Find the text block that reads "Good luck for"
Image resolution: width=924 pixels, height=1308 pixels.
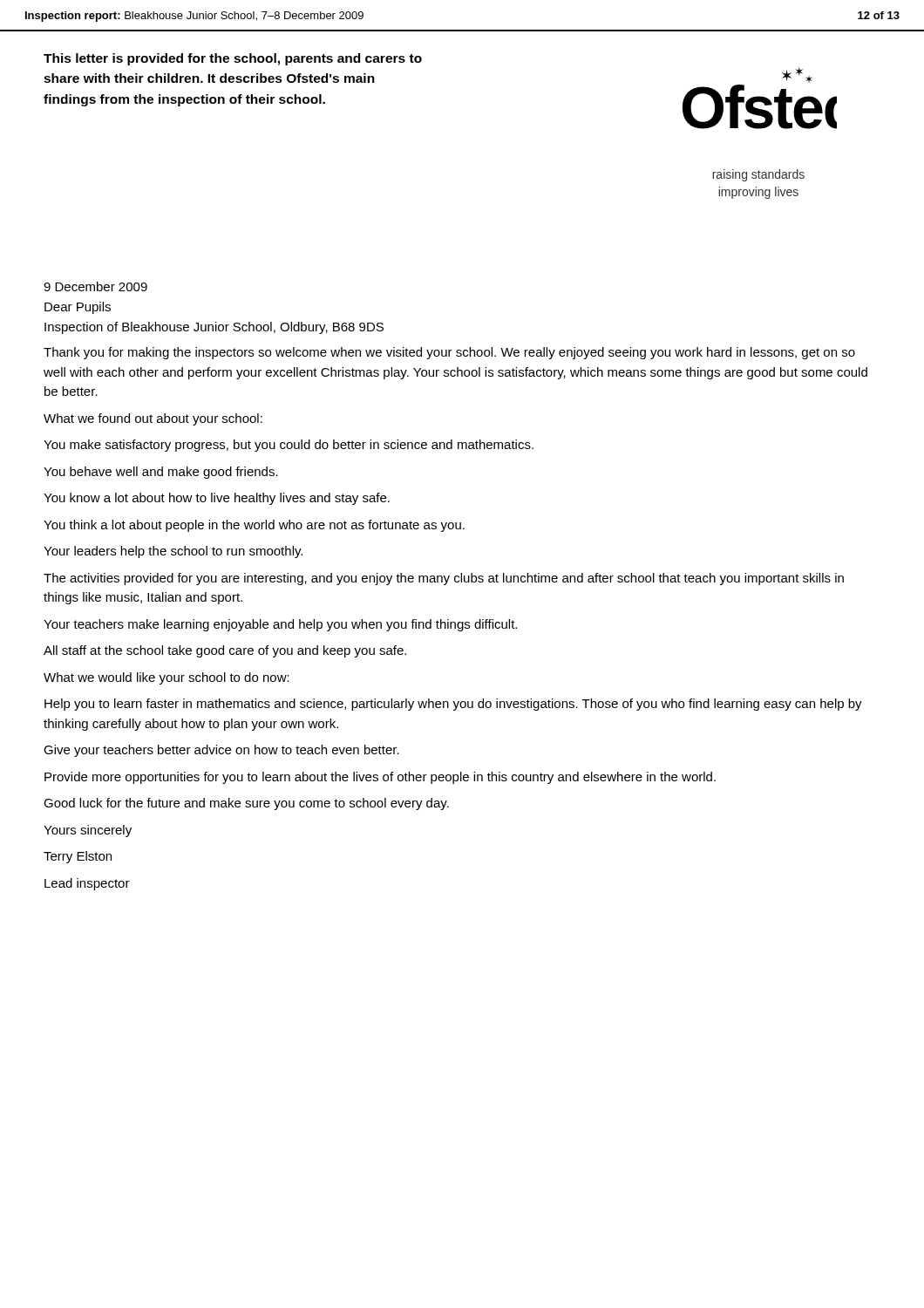pos(246,804)
